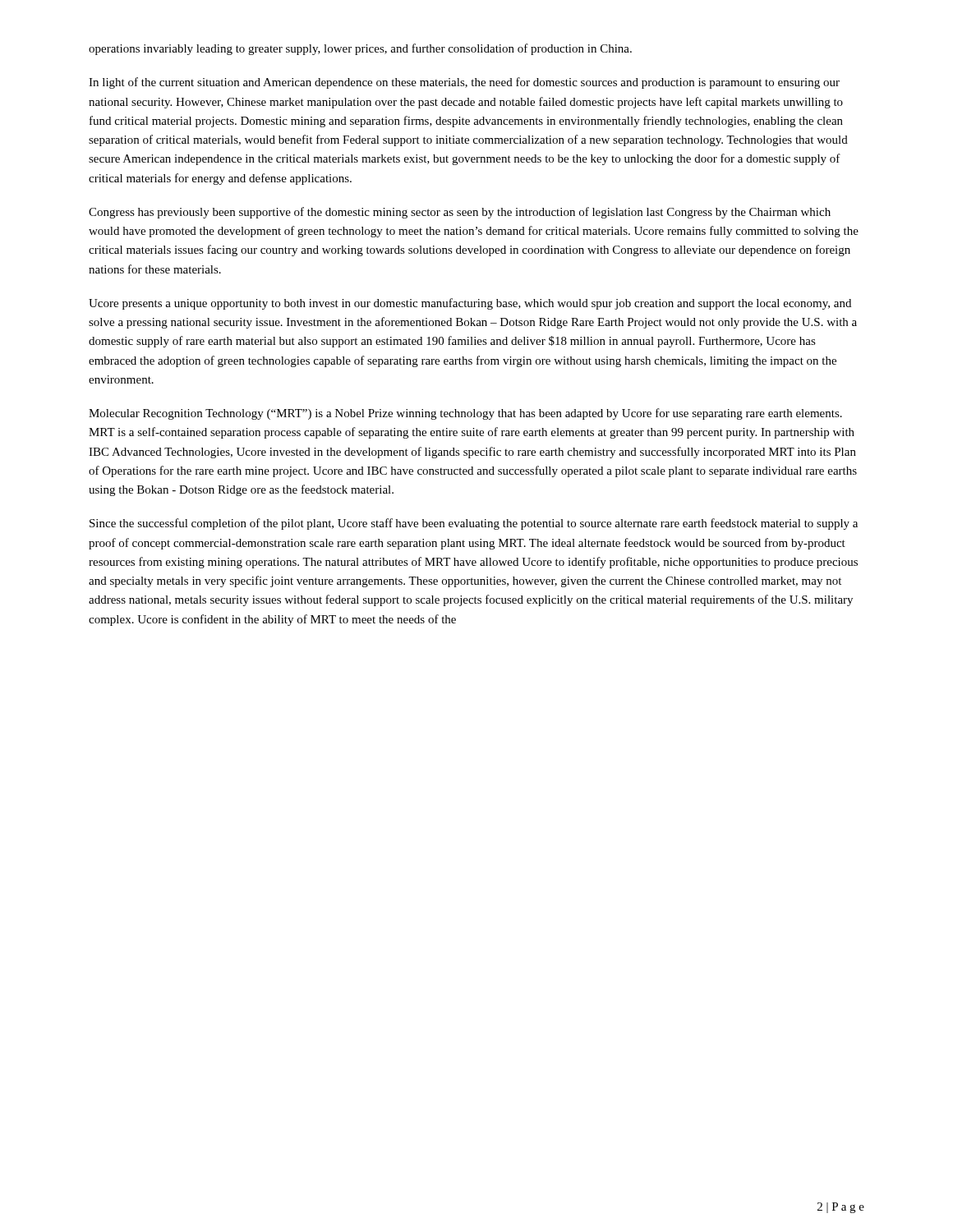Click on the text block that reads "In light of the current situation"
The width and height of the screenshot is (953, 1232).
tap(468, 130)
